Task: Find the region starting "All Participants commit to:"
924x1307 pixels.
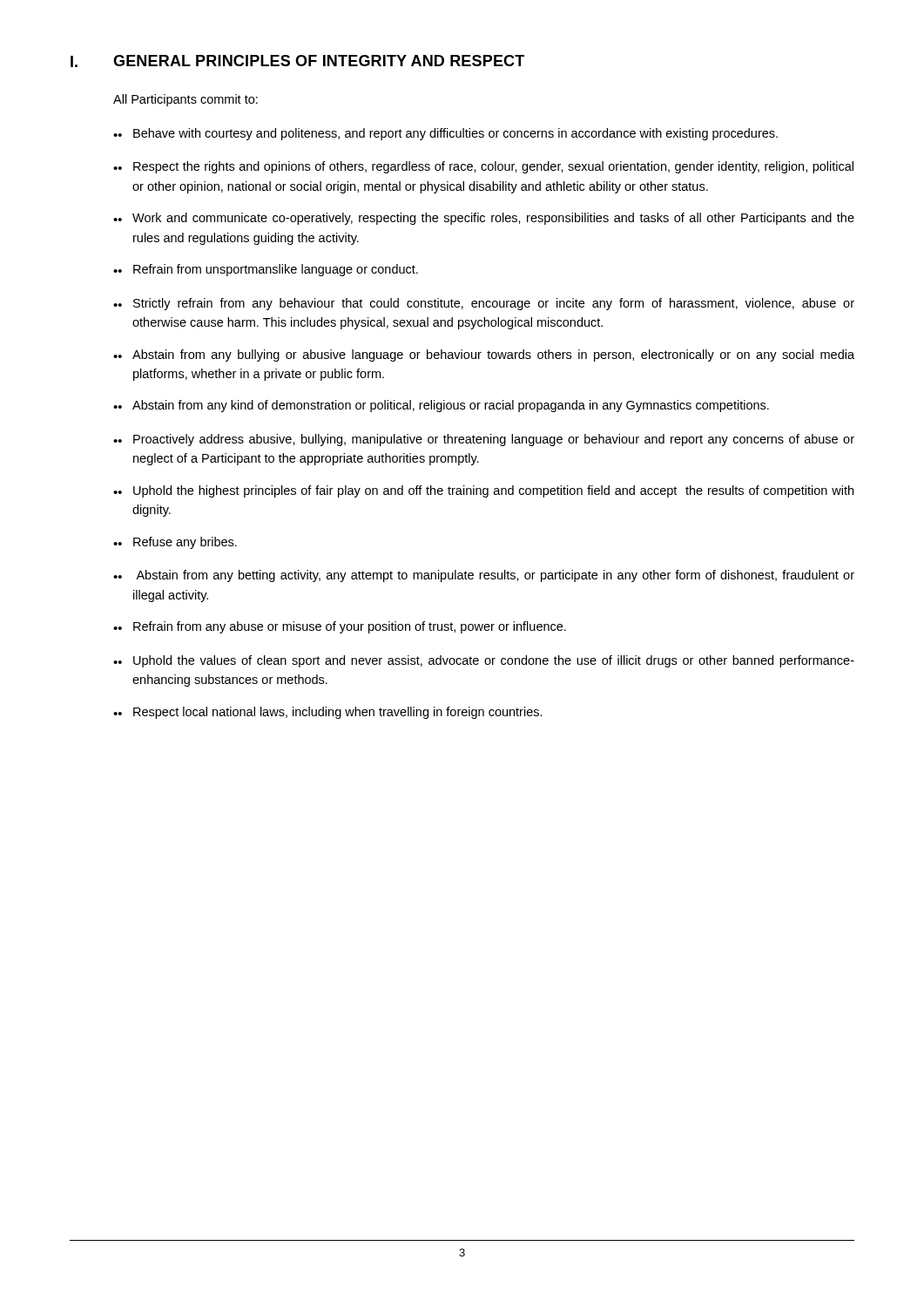Action: pyautogui.click(x=186, y=99)
